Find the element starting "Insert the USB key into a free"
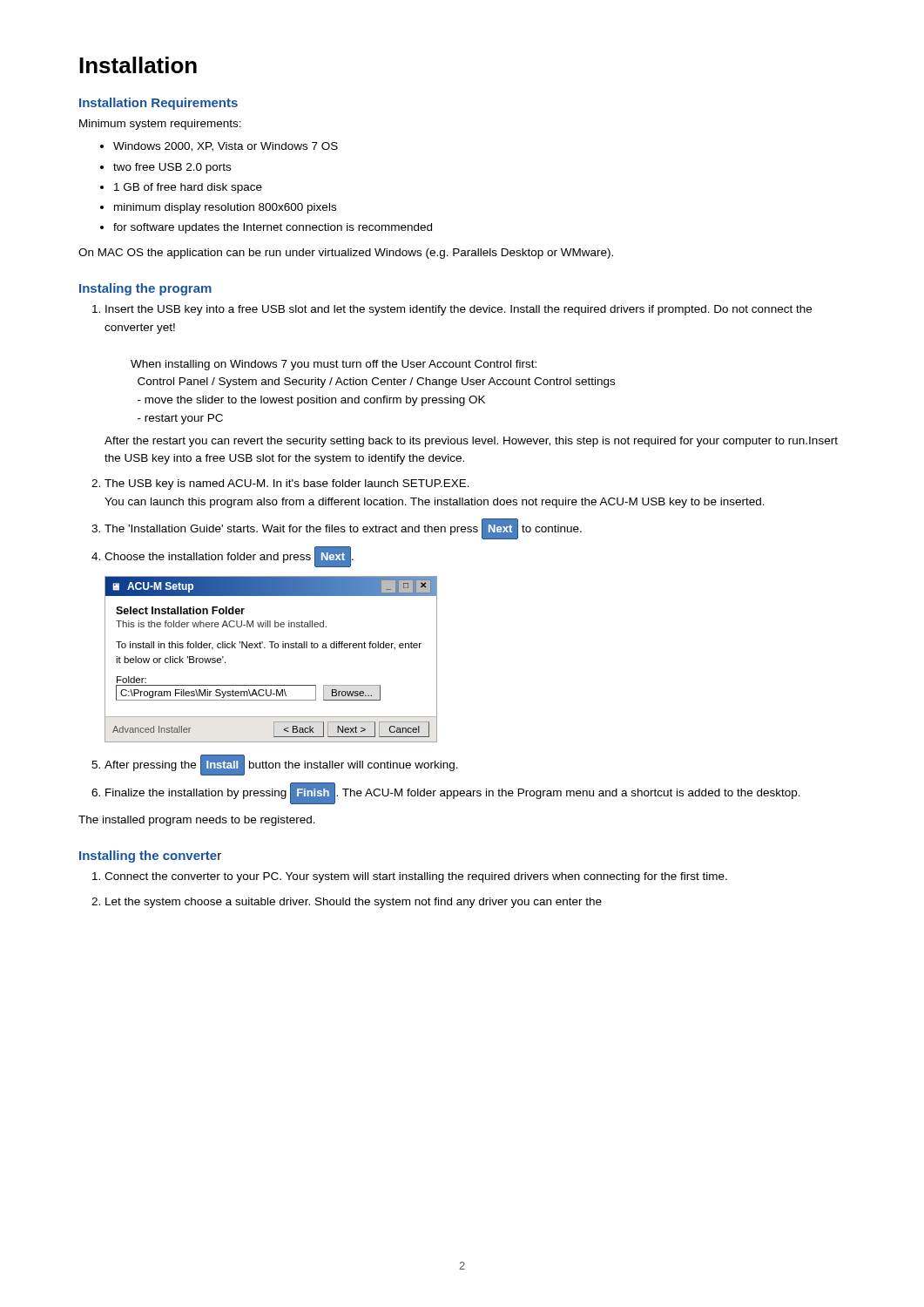 click(475, 385)
